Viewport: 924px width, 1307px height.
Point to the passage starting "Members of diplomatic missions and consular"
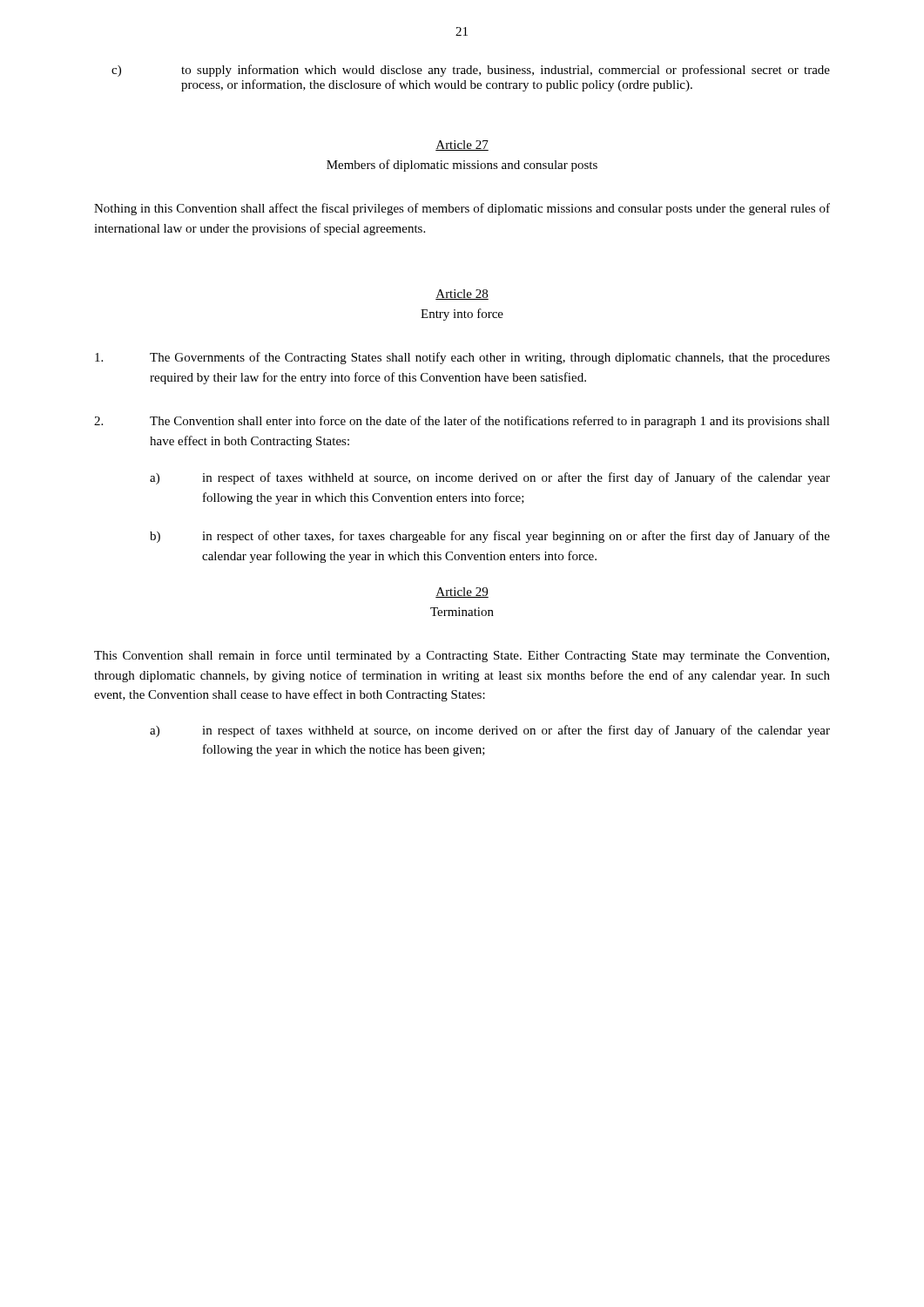tap(462, 165)
